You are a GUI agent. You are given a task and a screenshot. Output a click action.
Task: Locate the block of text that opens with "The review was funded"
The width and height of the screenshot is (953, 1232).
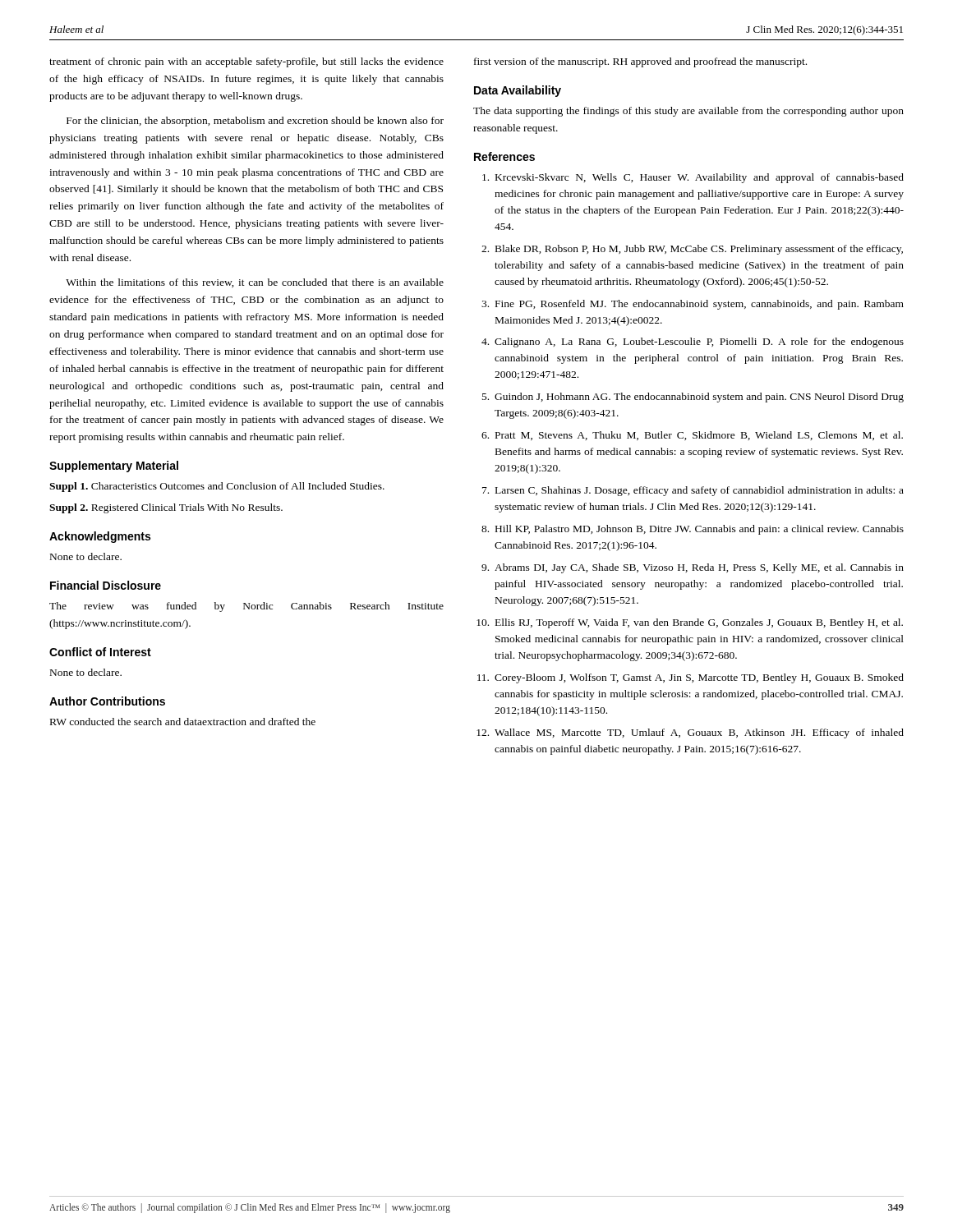pos(246,615)
